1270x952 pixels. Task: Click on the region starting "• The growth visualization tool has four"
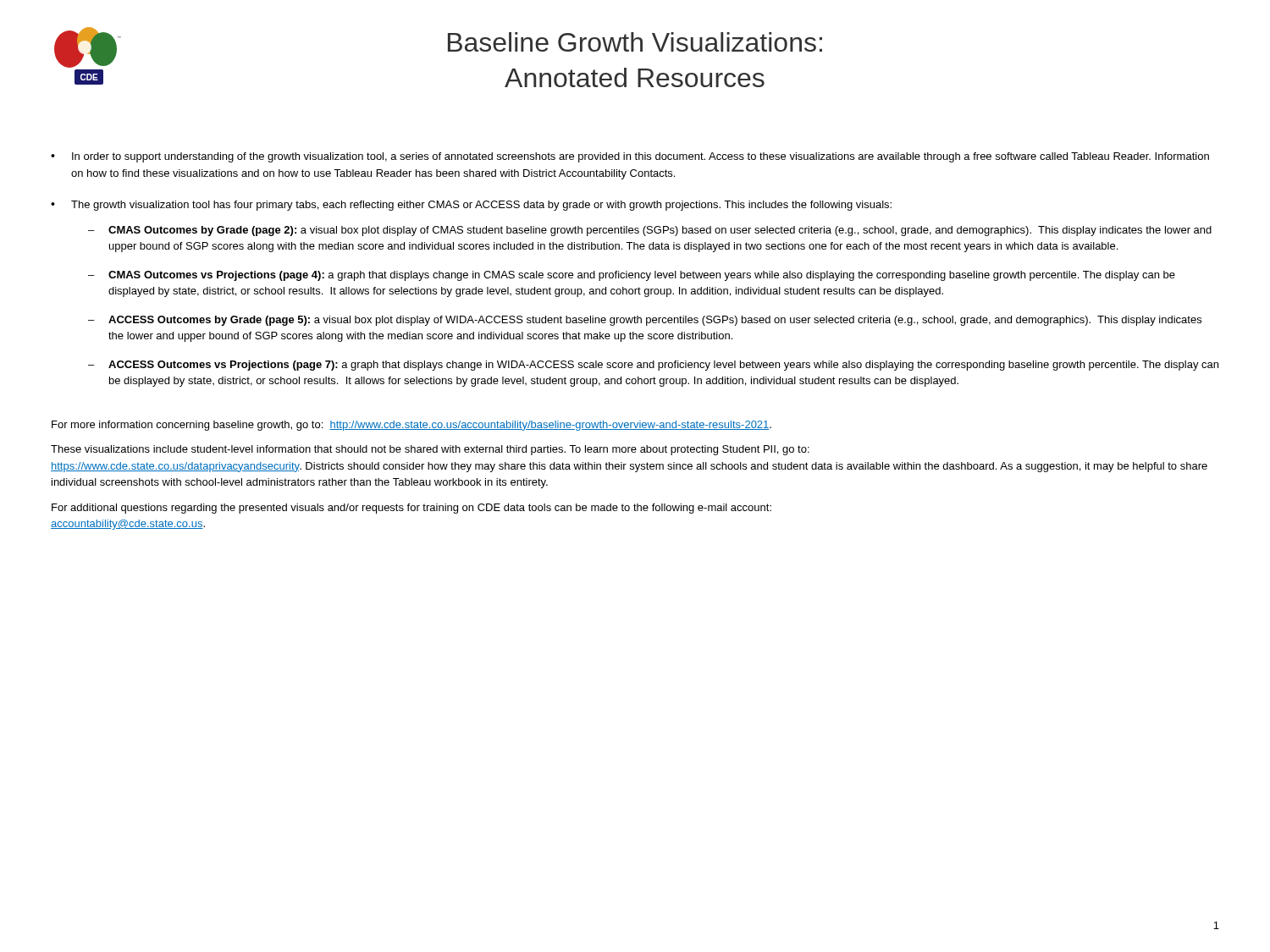635,298
